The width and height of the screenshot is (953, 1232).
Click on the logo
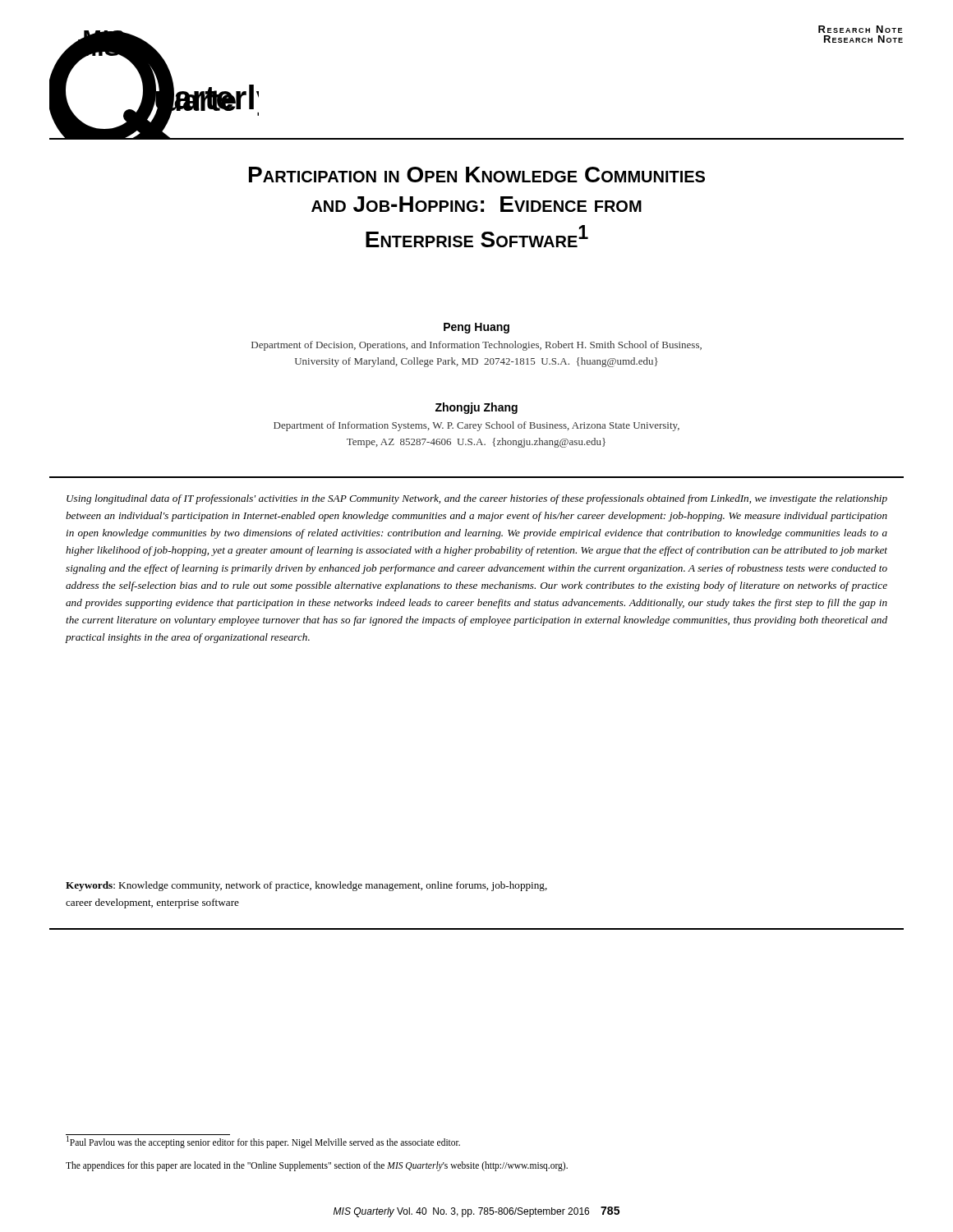(x=144, y=84)
